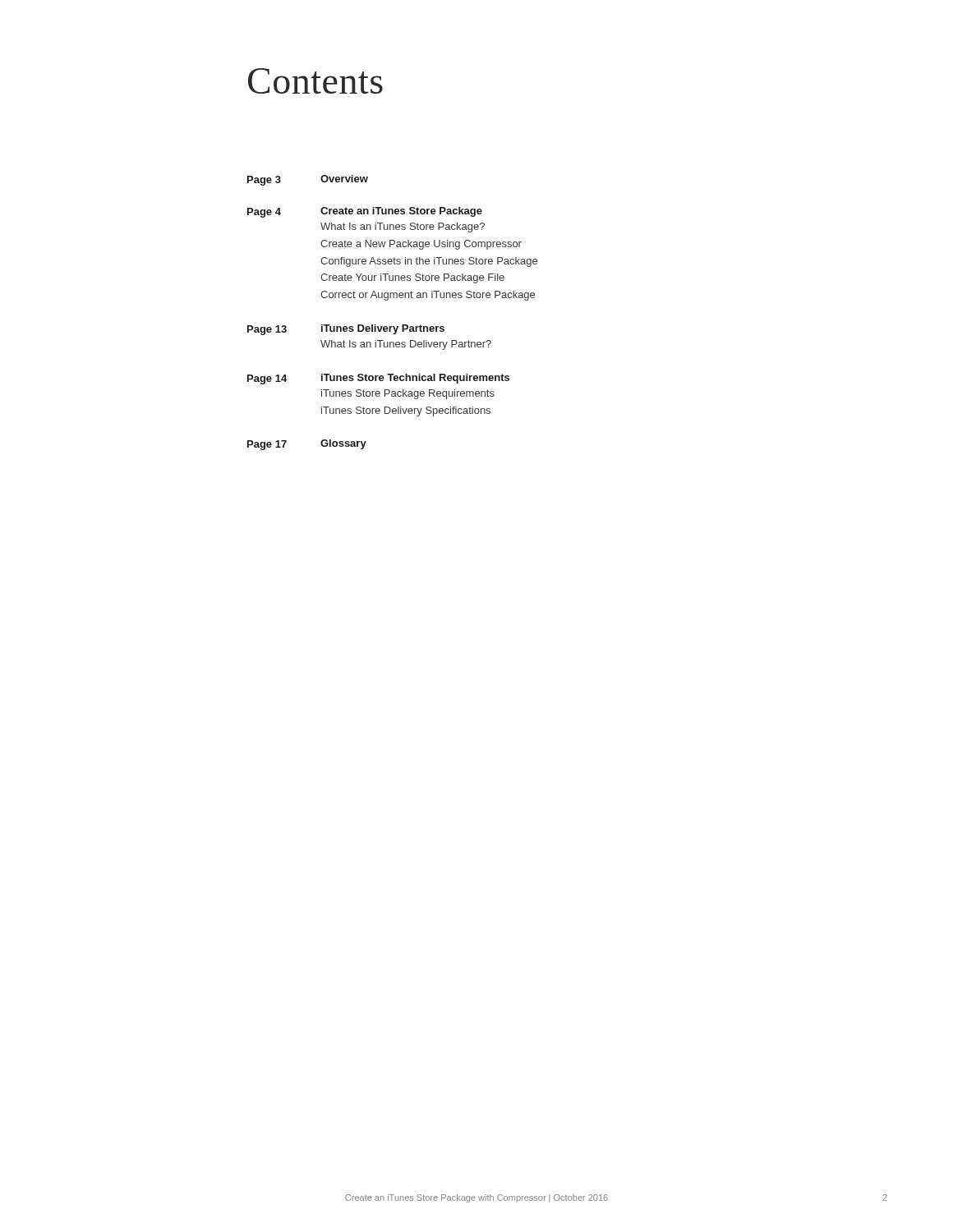Navigate to the text starting "Page 17 Glossary"

269,445
